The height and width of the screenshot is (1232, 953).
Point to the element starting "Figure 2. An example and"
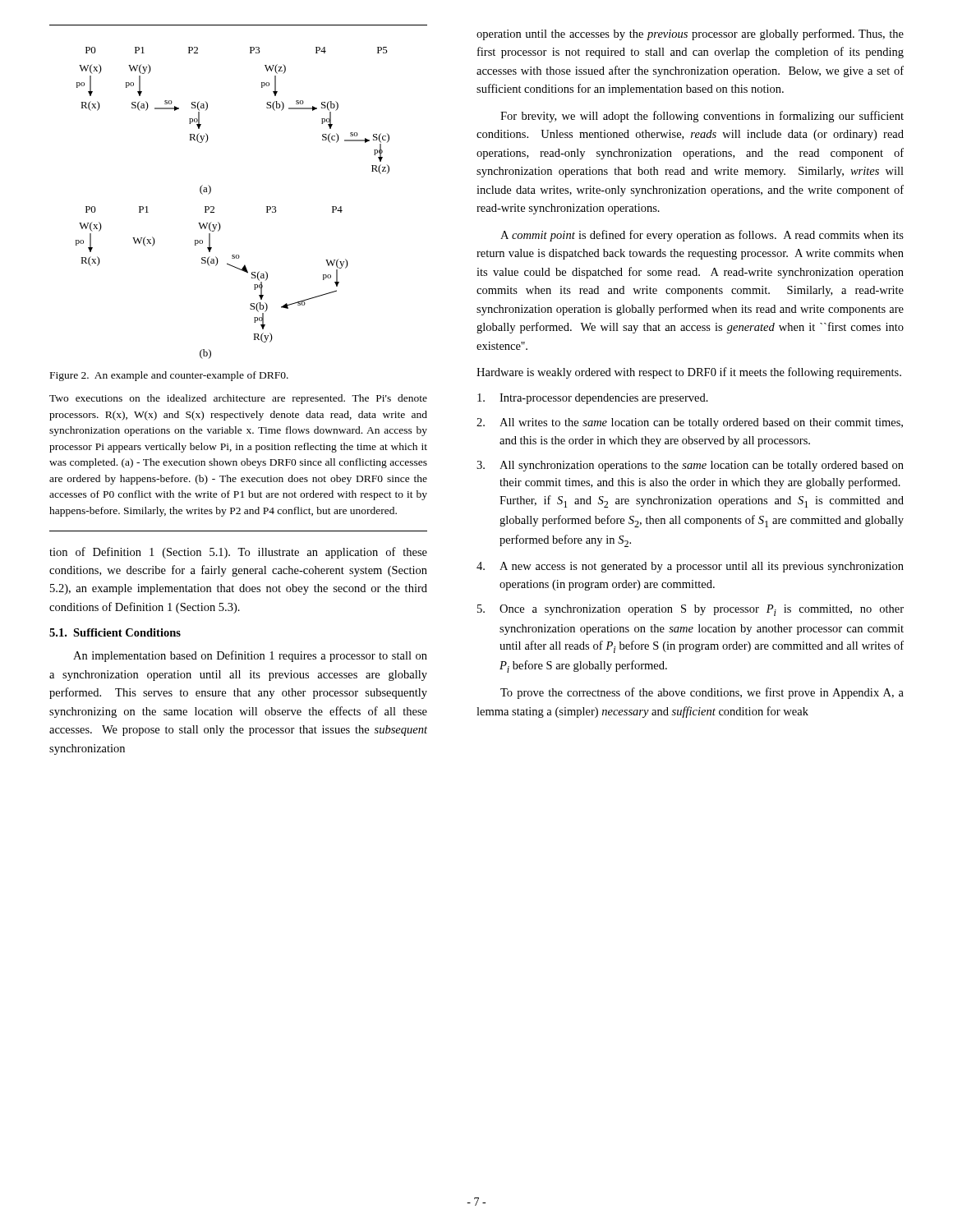(169, 375)
